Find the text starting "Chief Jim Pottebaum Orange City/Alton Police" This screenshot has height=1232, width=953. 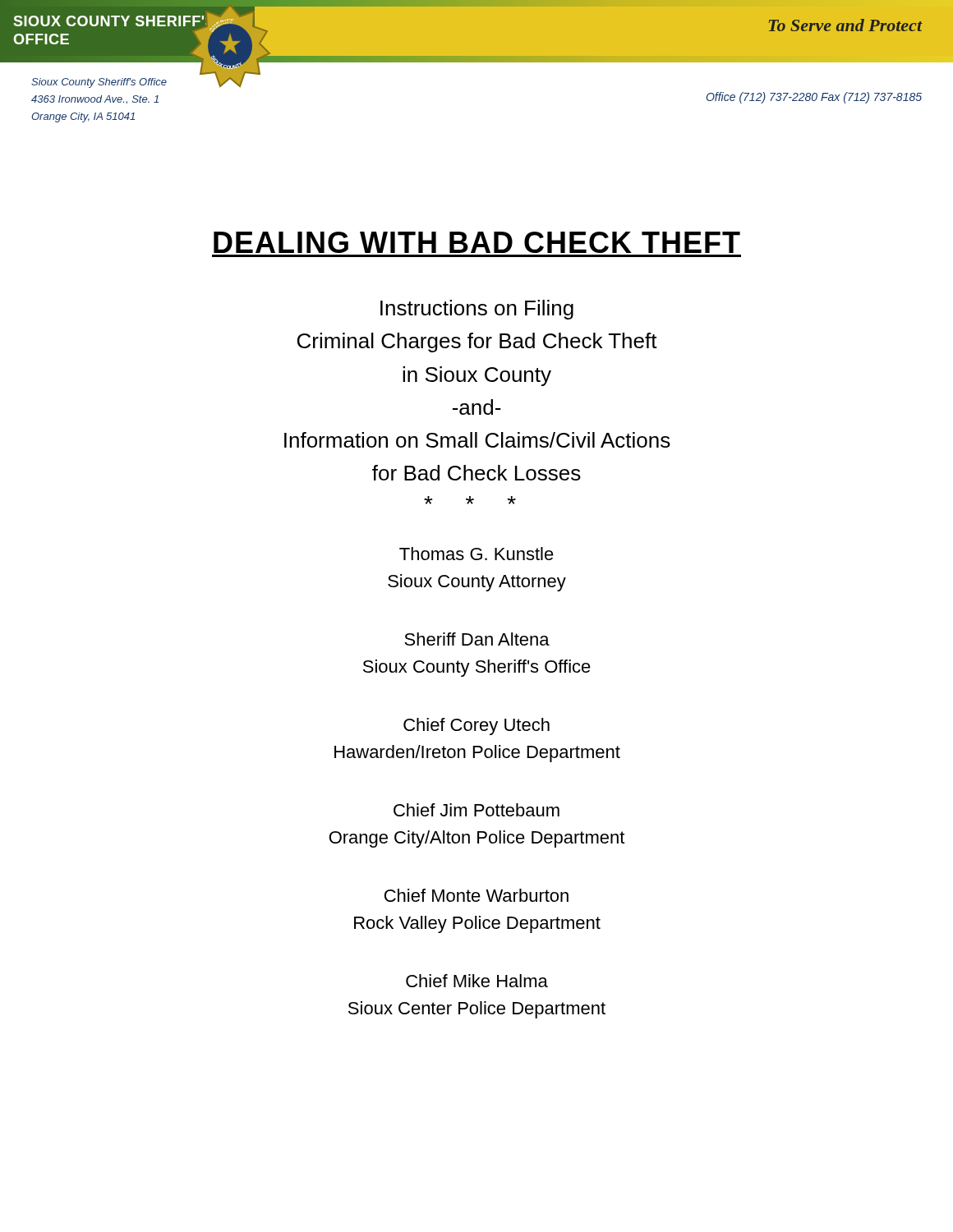point(476,824)
